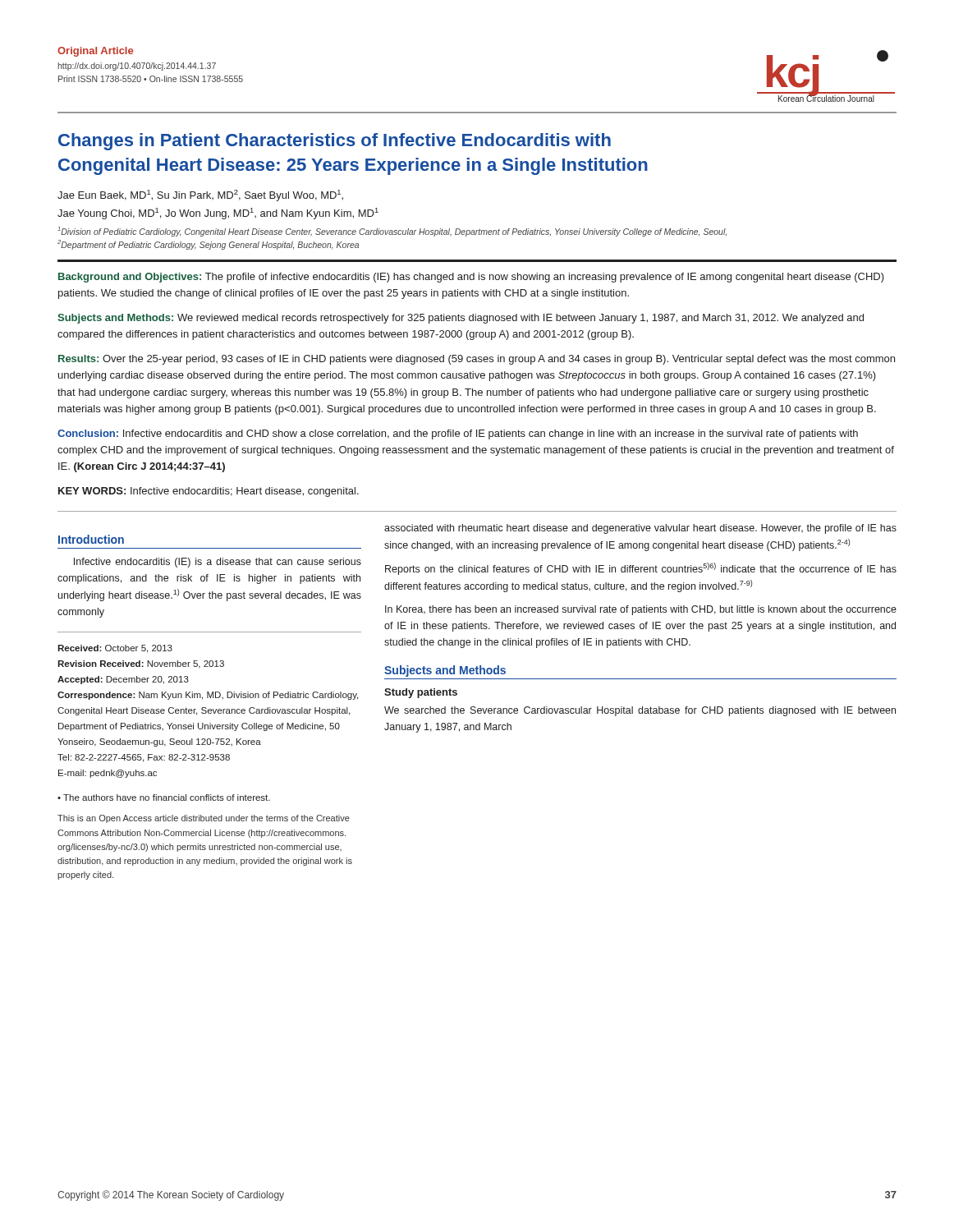Find the footnote that reads "1Division of Pediatric Cardiology, Congenital"

393,237
